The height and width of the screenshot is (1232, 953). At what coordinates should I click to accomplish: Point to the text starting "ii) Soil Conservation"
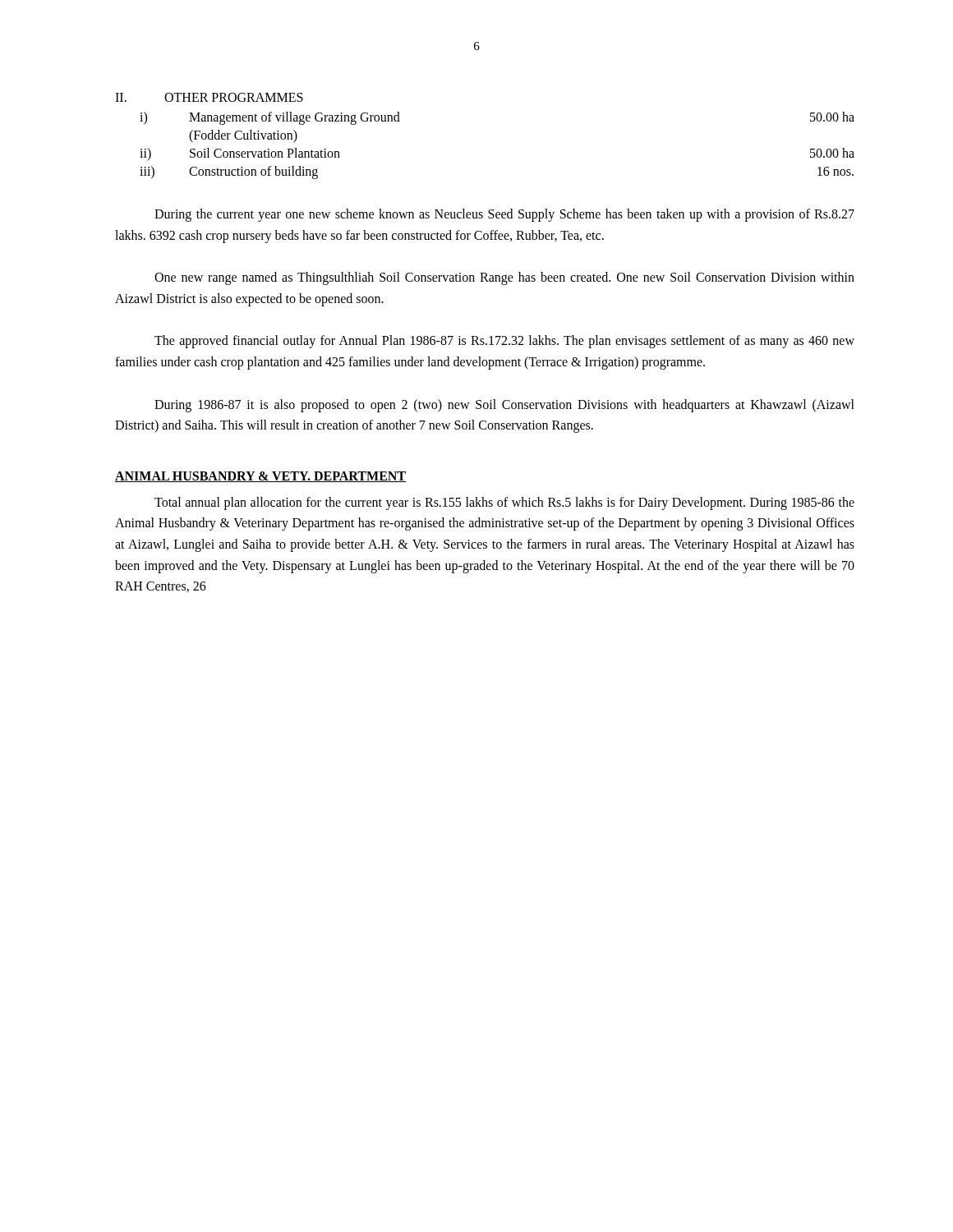(262, 154)
